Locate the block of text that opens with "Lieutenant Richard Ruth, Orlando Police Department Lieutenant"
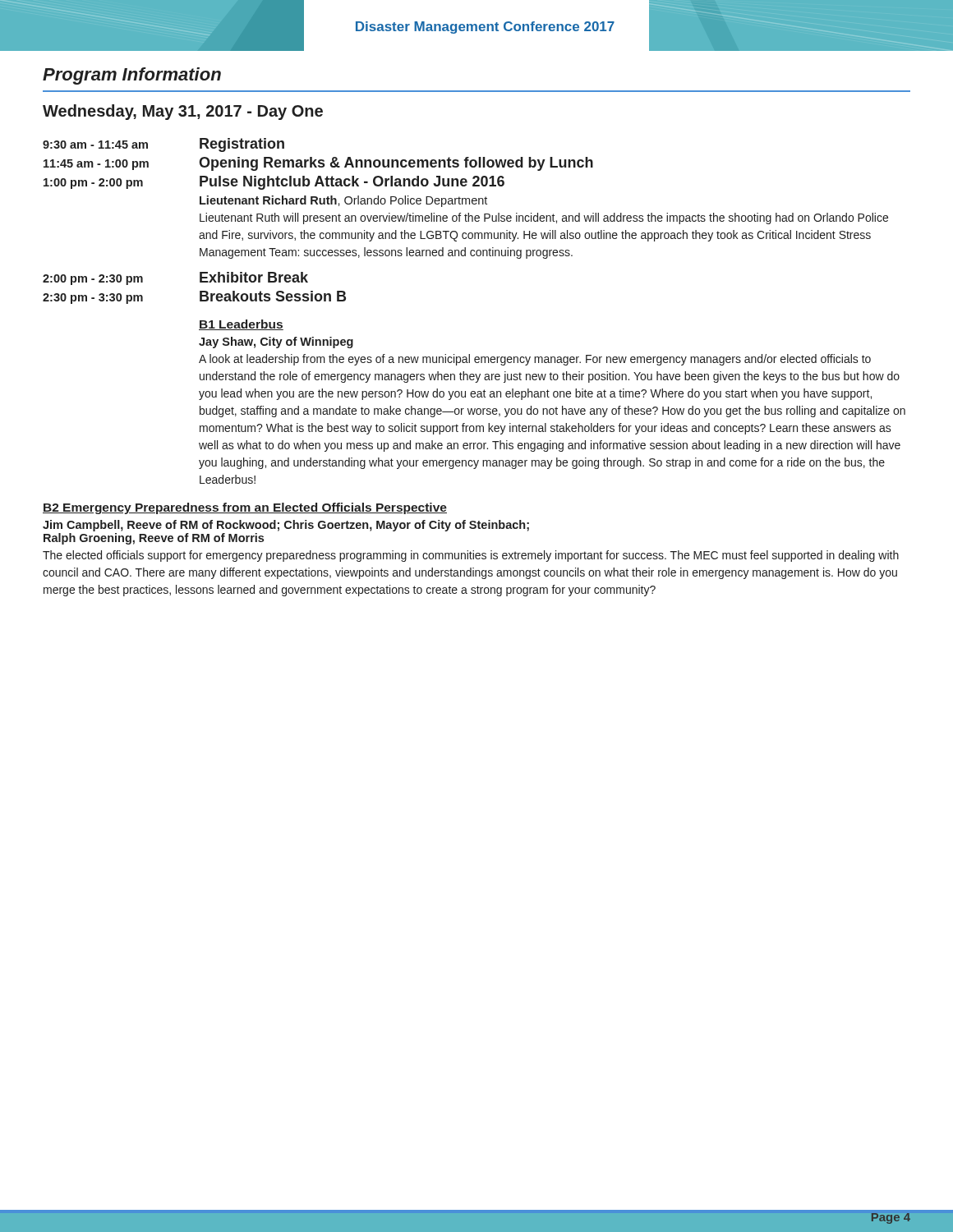Image resolution: width=953 pixels, height=1232 pixels. [x=555, y=227]
